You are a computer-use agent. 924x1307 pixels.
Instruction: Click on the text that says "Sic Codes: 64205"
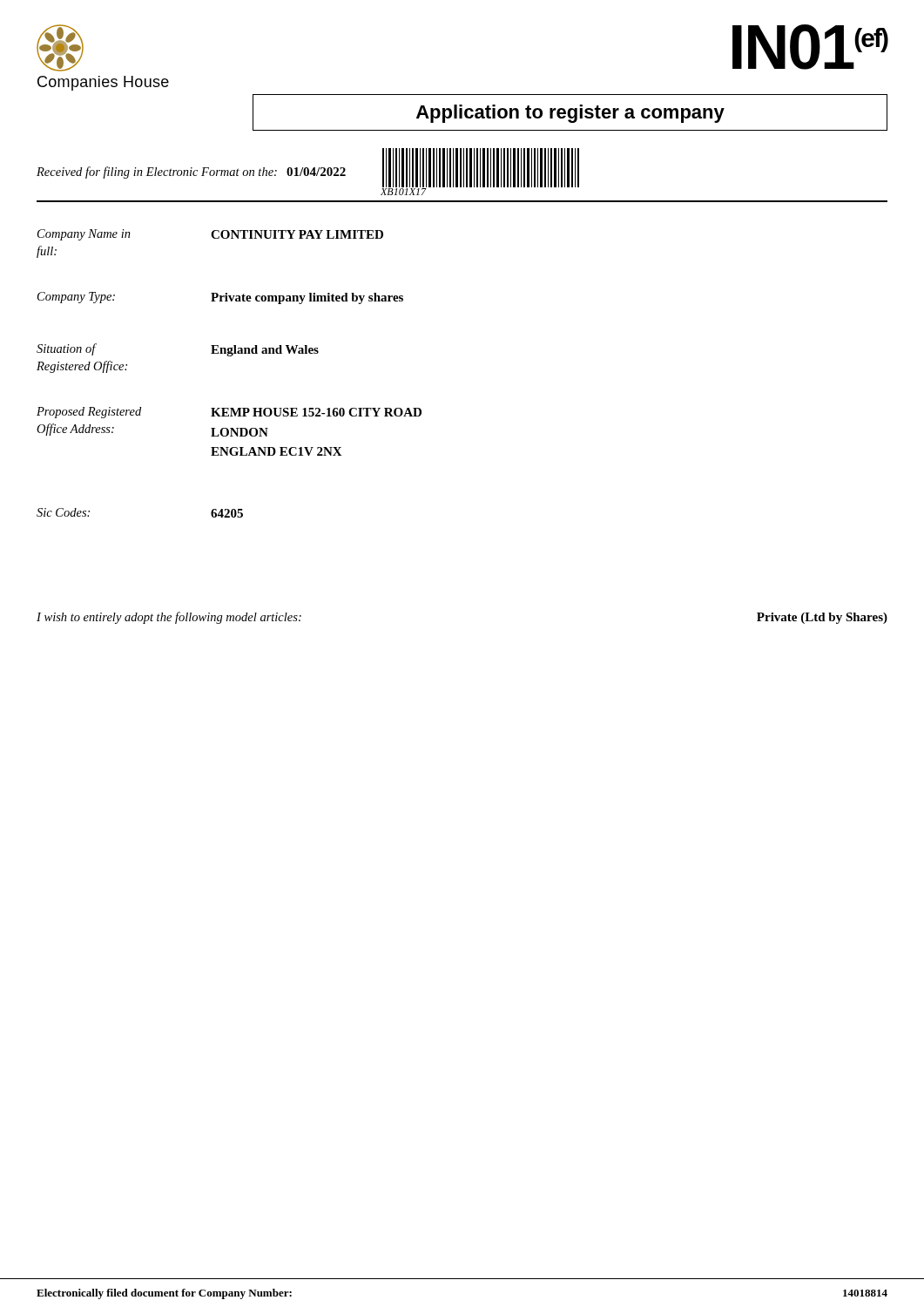coord(71,513)
